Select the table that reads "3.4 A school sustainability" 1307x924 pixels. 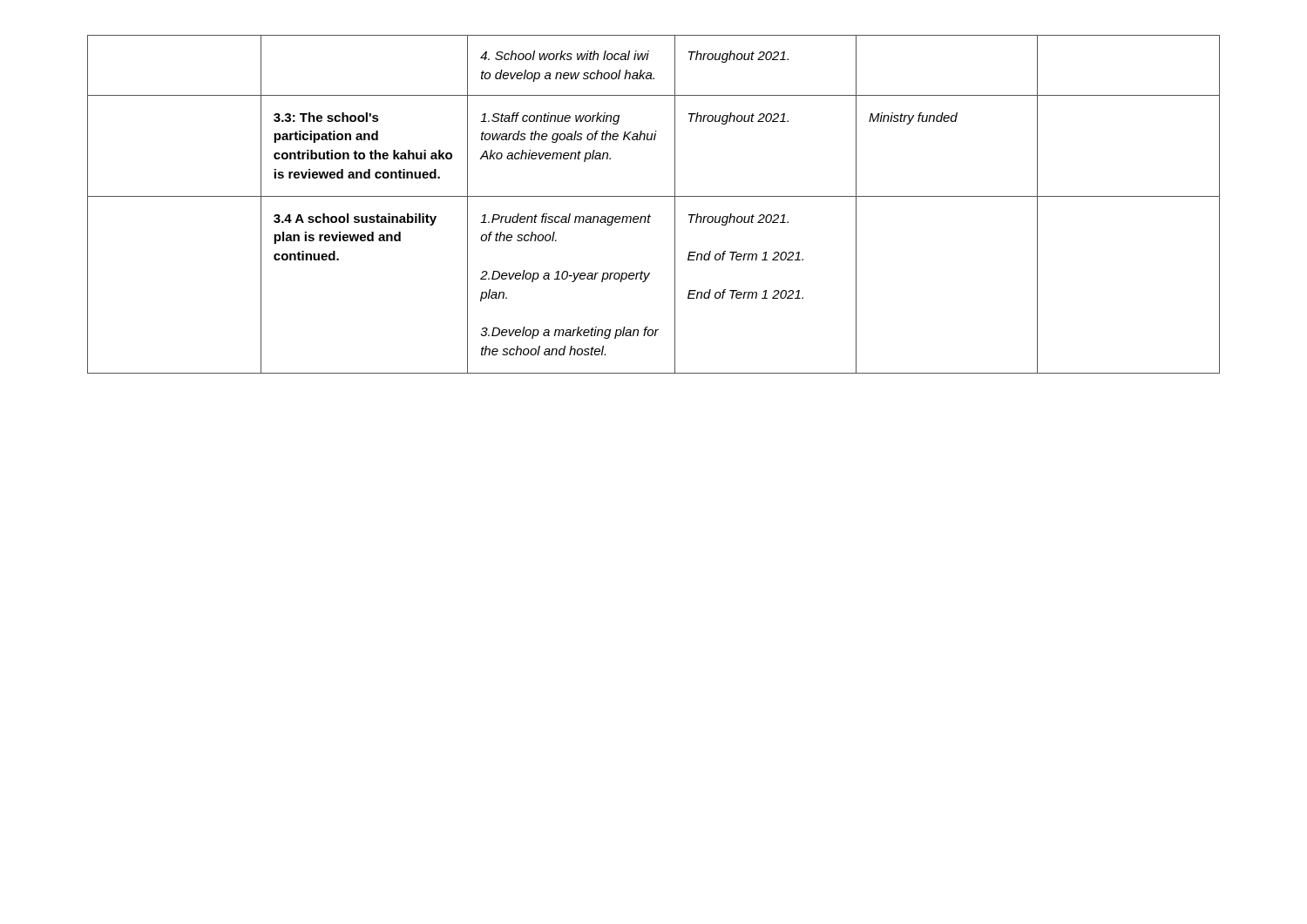tap(654, 204)
